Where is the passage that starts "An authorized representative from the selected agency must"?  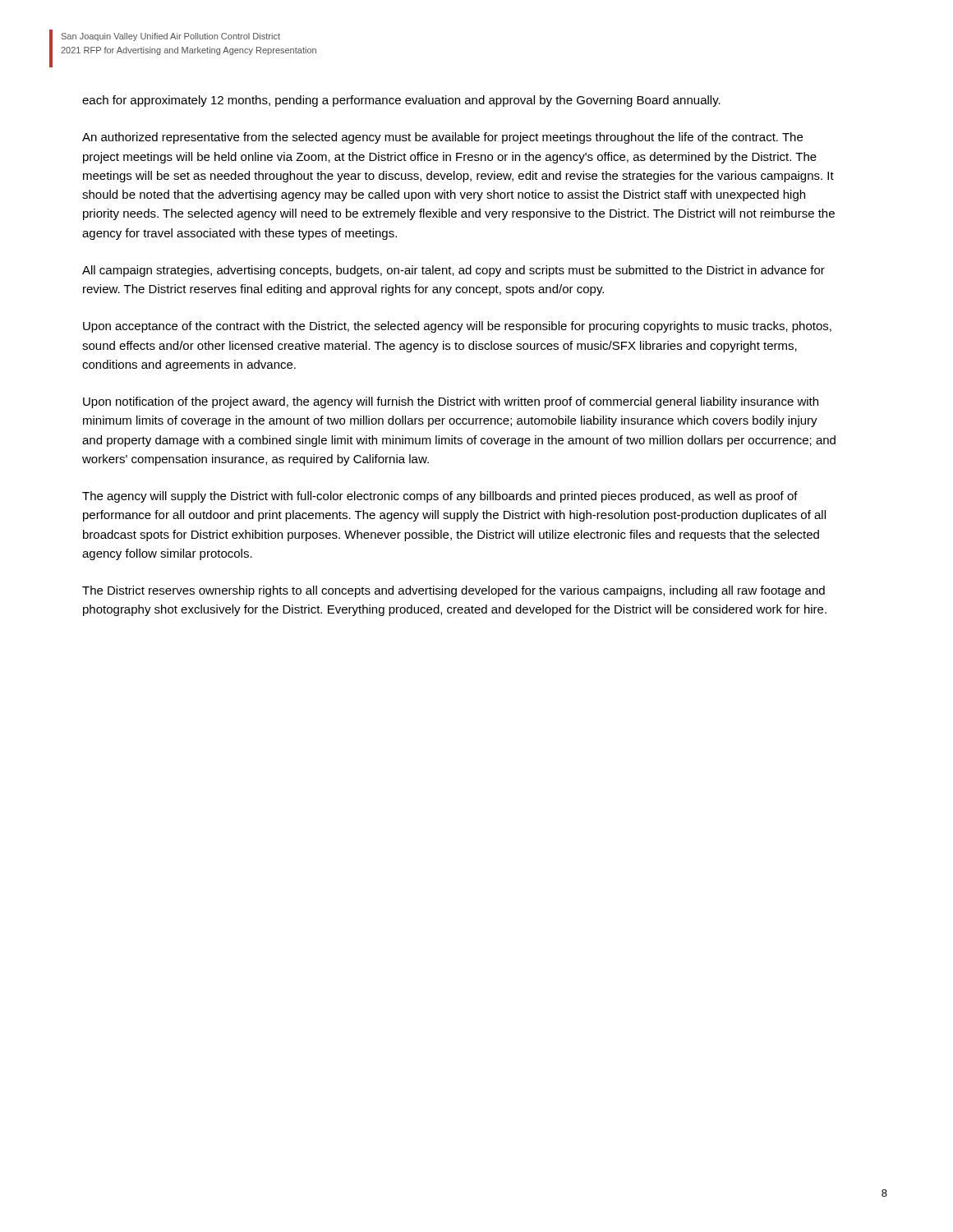[x=459, y=185]
